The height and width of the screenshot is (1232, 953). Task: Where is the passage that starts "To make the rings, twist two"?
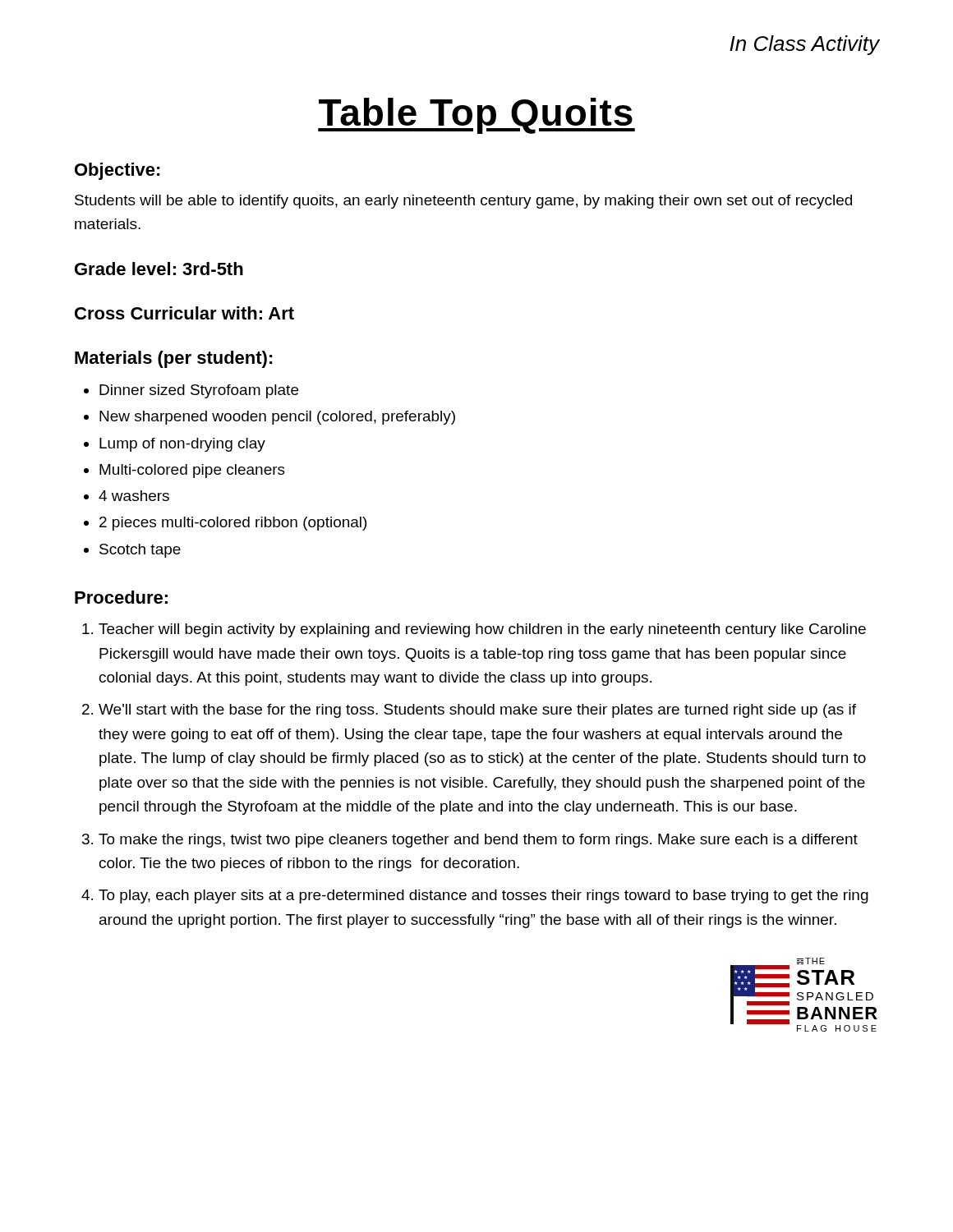pyautogui.click(x=478, y=851)
